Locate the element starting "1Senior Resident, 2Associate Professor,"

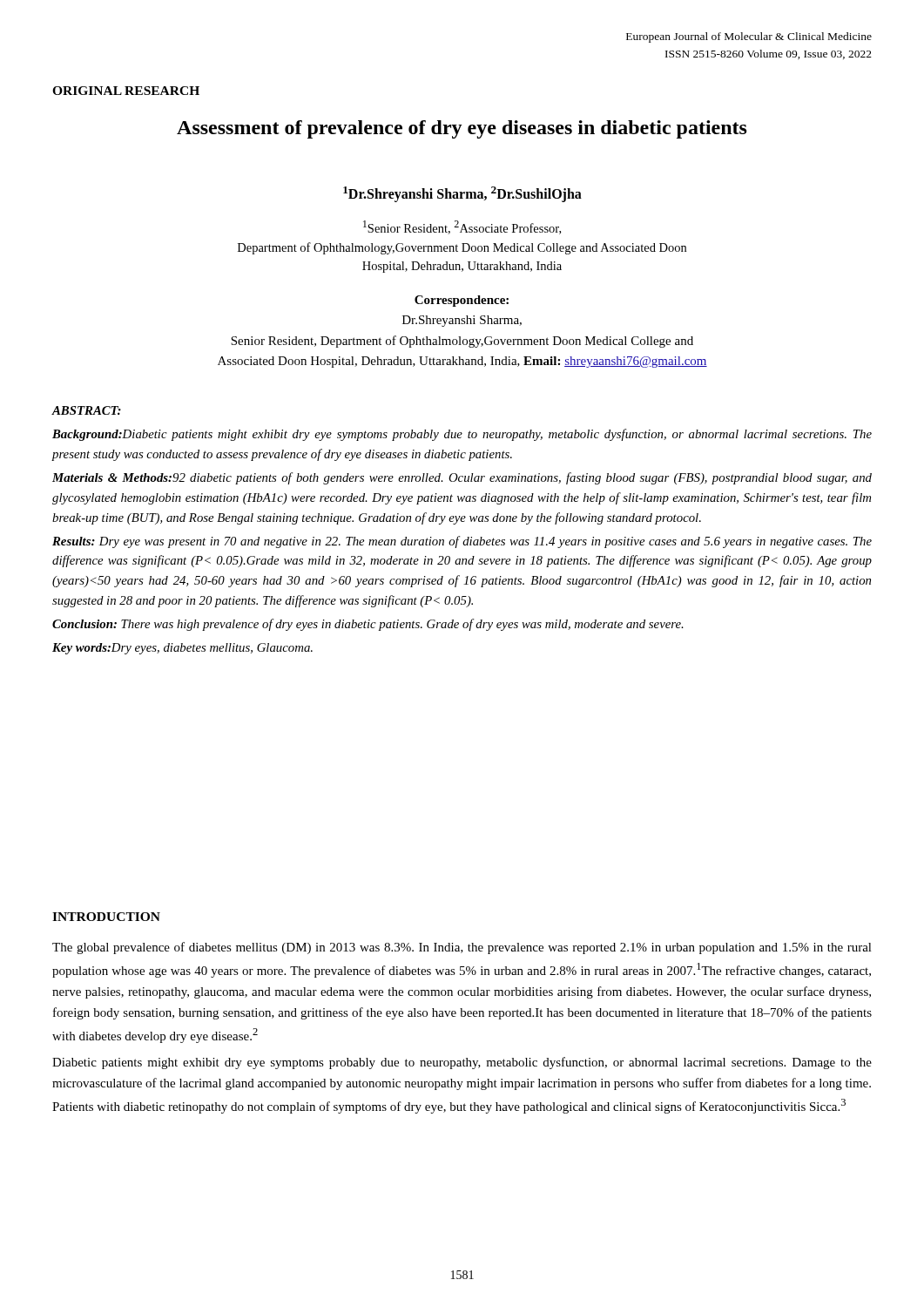462,245
